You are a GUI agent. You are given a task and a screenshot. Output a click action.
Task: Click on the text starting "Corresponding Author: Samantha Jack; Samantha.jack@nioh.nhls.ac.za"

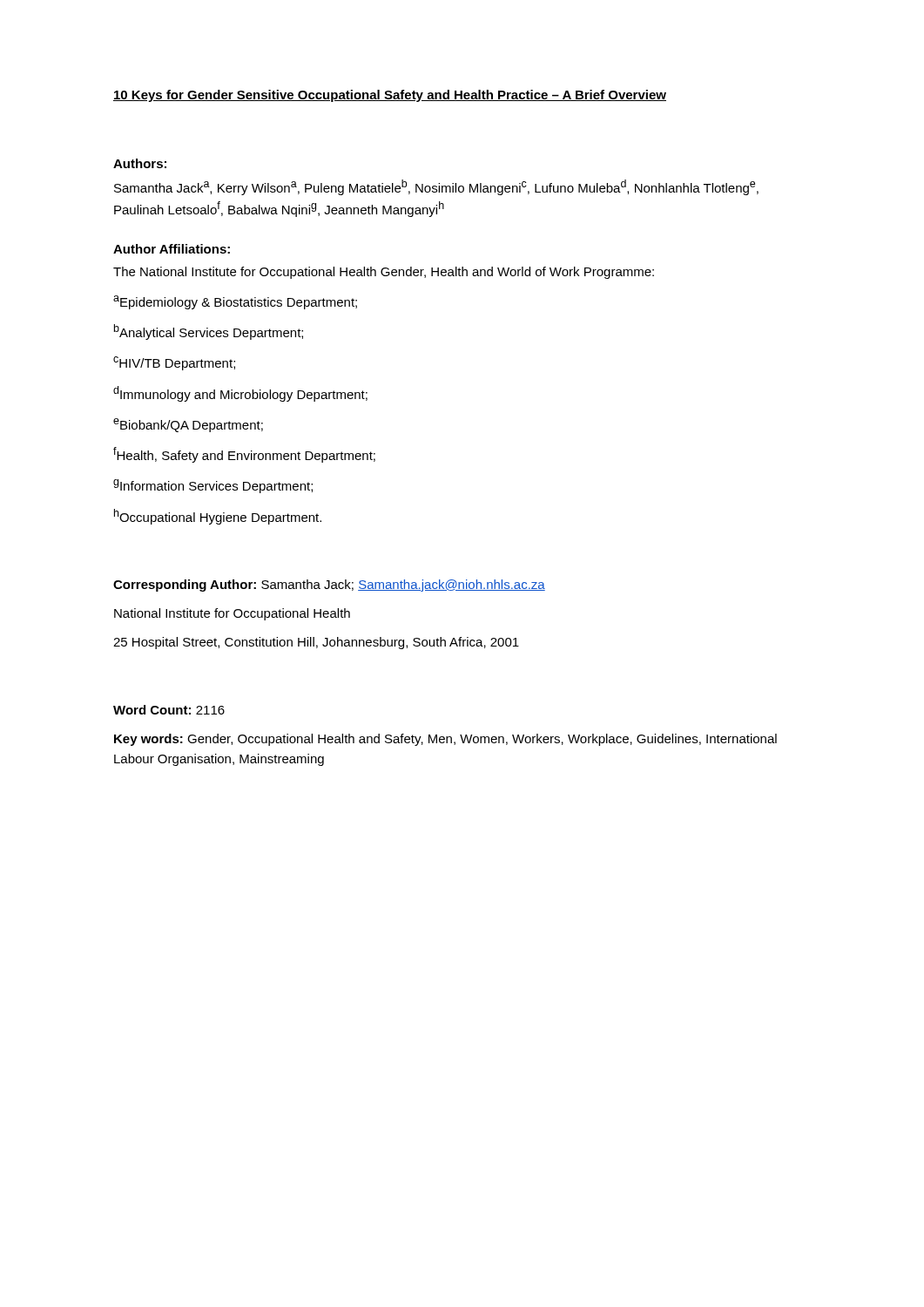point(329,584)
